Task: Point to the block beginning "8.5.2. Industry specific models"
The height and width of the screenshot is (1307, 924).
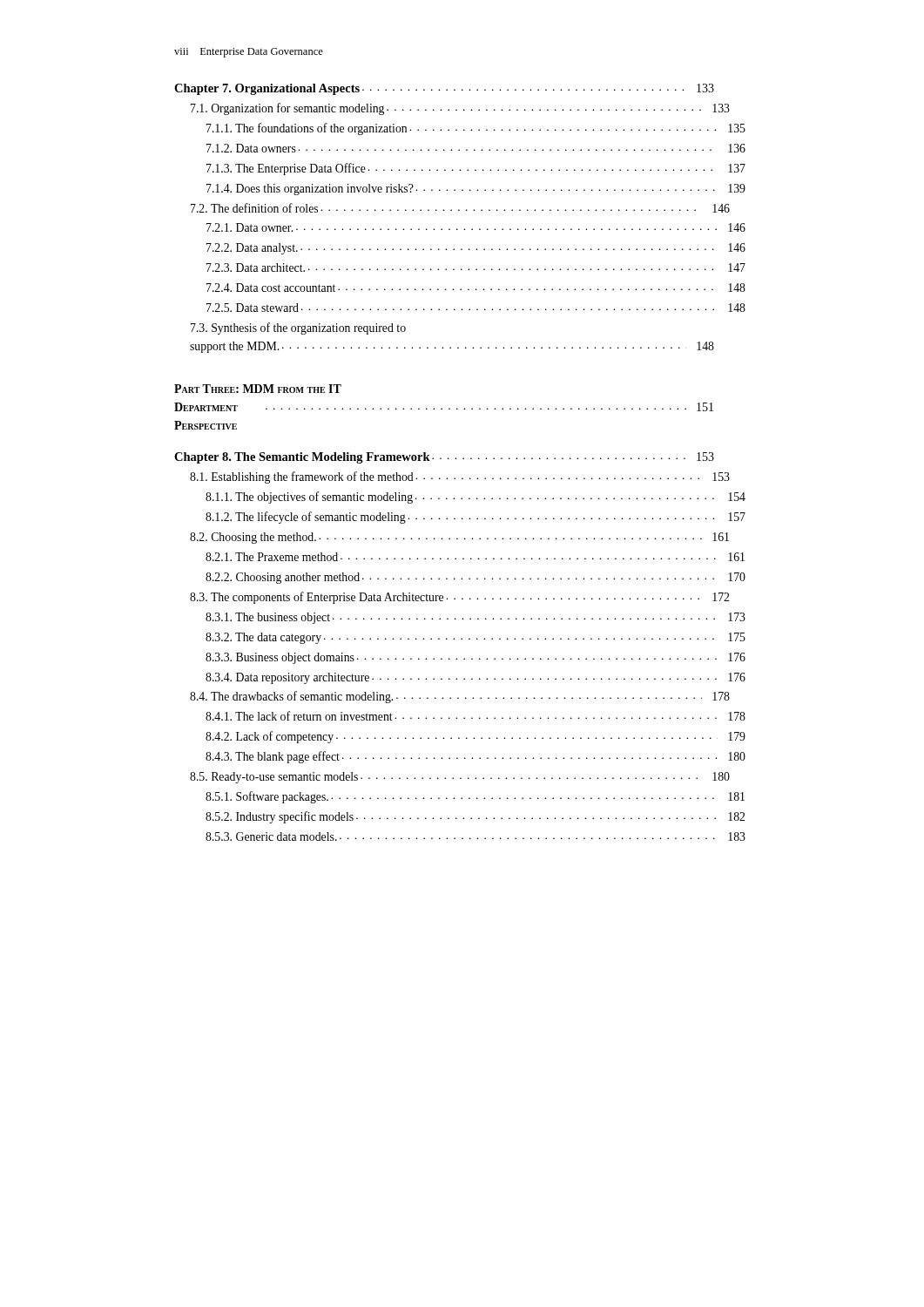Action: (475, 817)
